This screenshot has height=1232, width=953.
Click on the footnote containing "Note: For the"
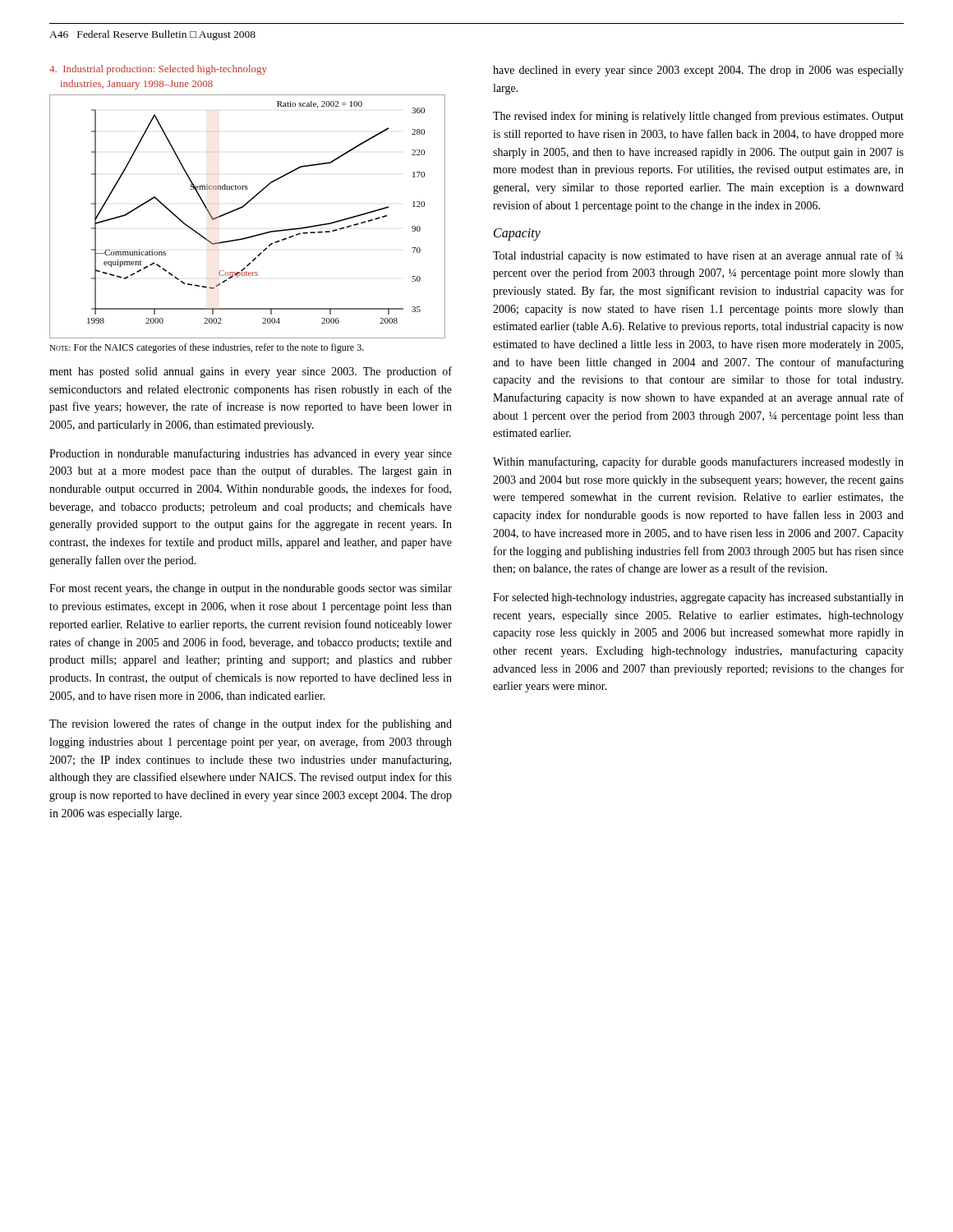207,347
